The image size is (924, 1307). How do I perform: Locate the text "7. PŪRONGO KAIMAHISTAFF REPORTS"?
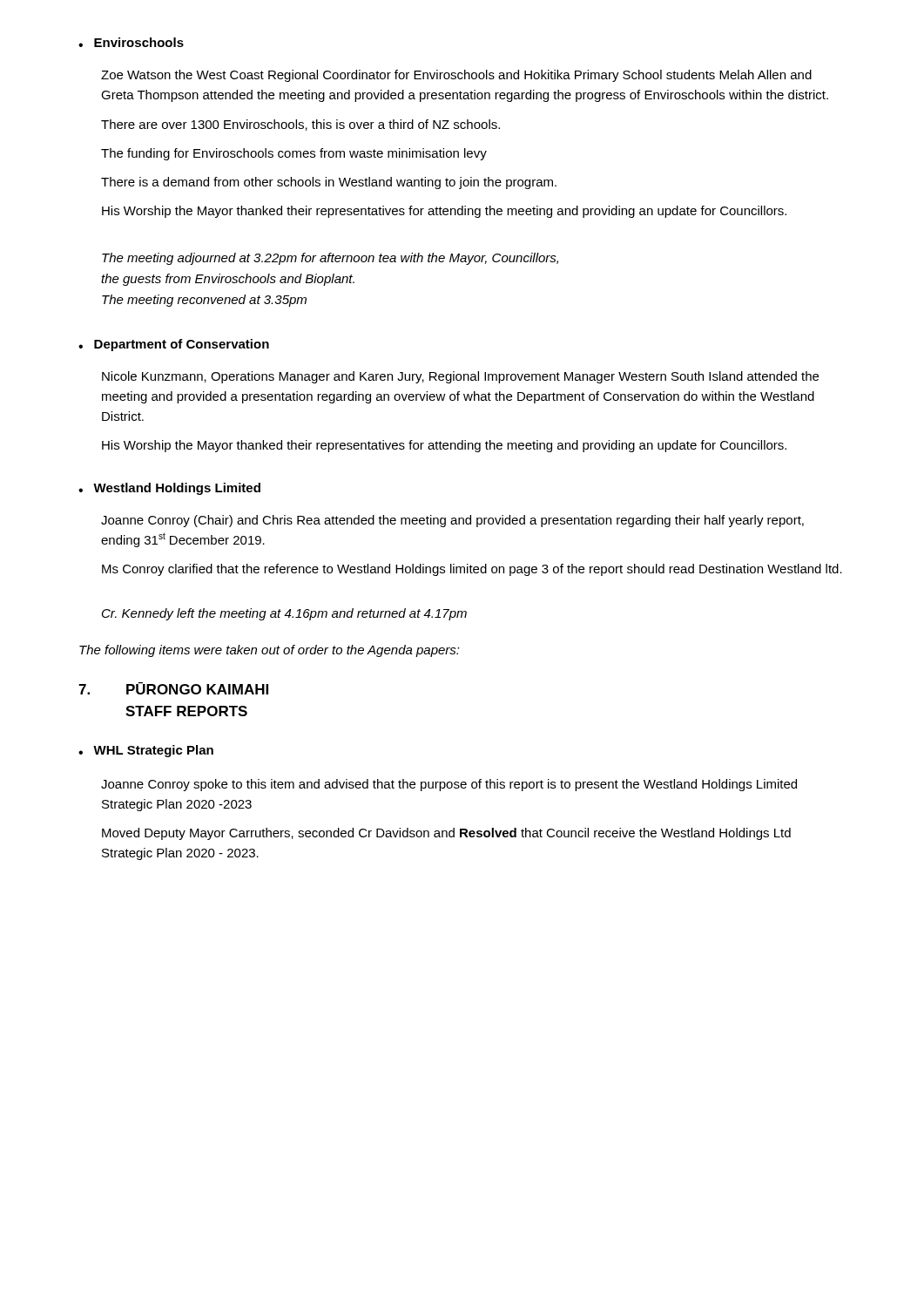tap(174, 701)
